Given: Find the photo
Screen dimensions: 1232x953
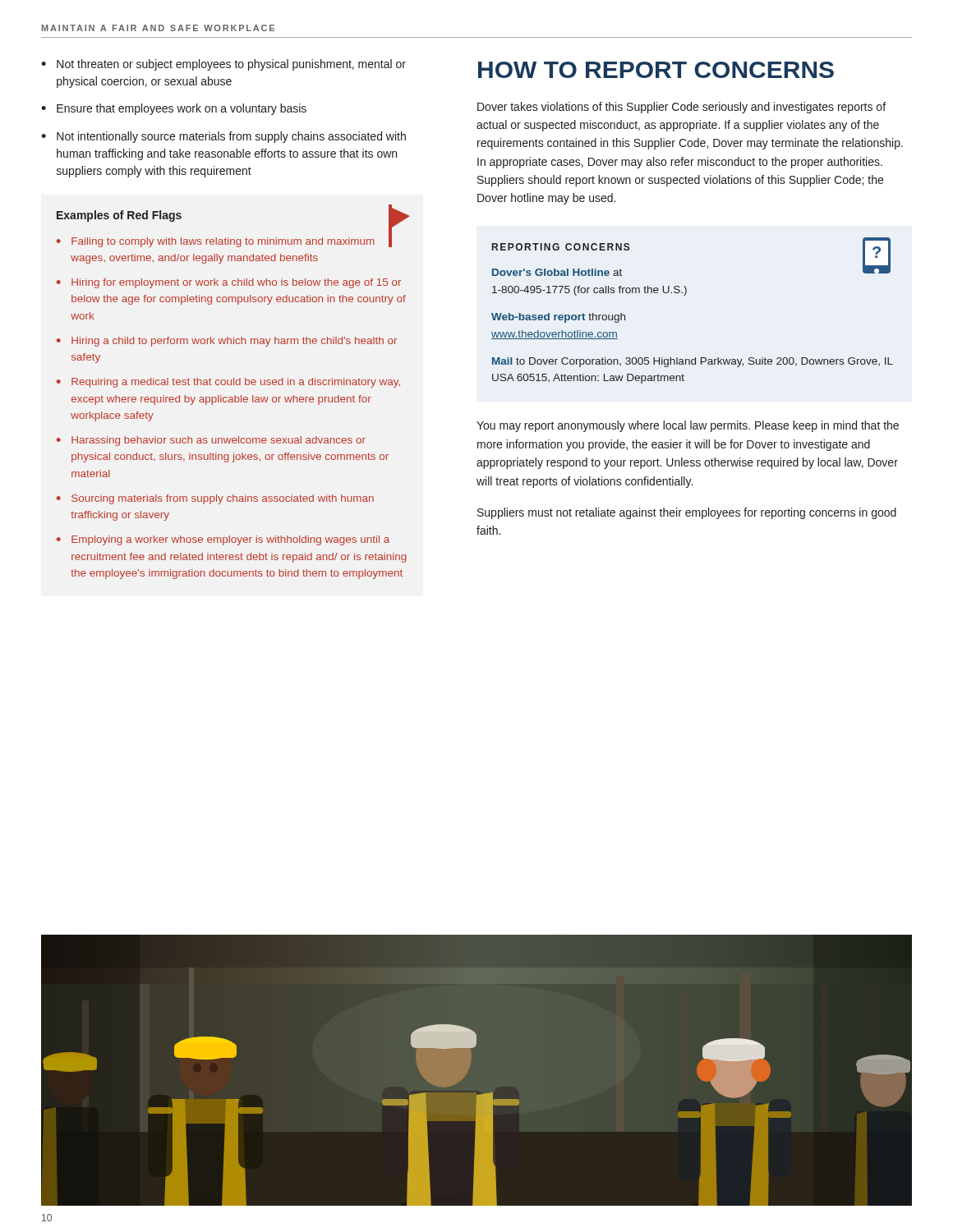Looking at the screenshot, I should pyautogui.click(x=476, y=1070).
